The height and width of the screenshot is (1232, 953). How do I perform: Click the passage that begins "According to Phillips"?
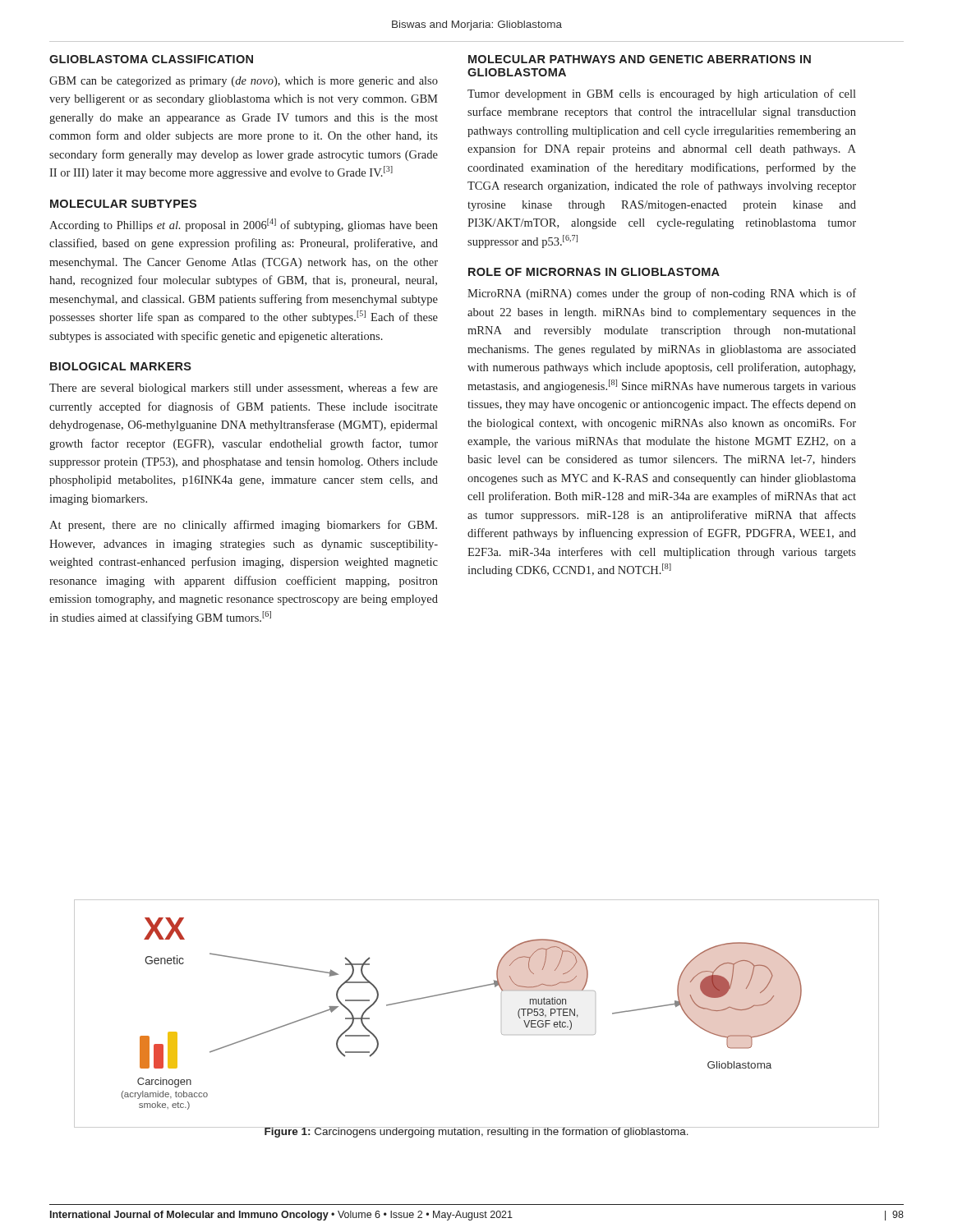click(244, 280)
